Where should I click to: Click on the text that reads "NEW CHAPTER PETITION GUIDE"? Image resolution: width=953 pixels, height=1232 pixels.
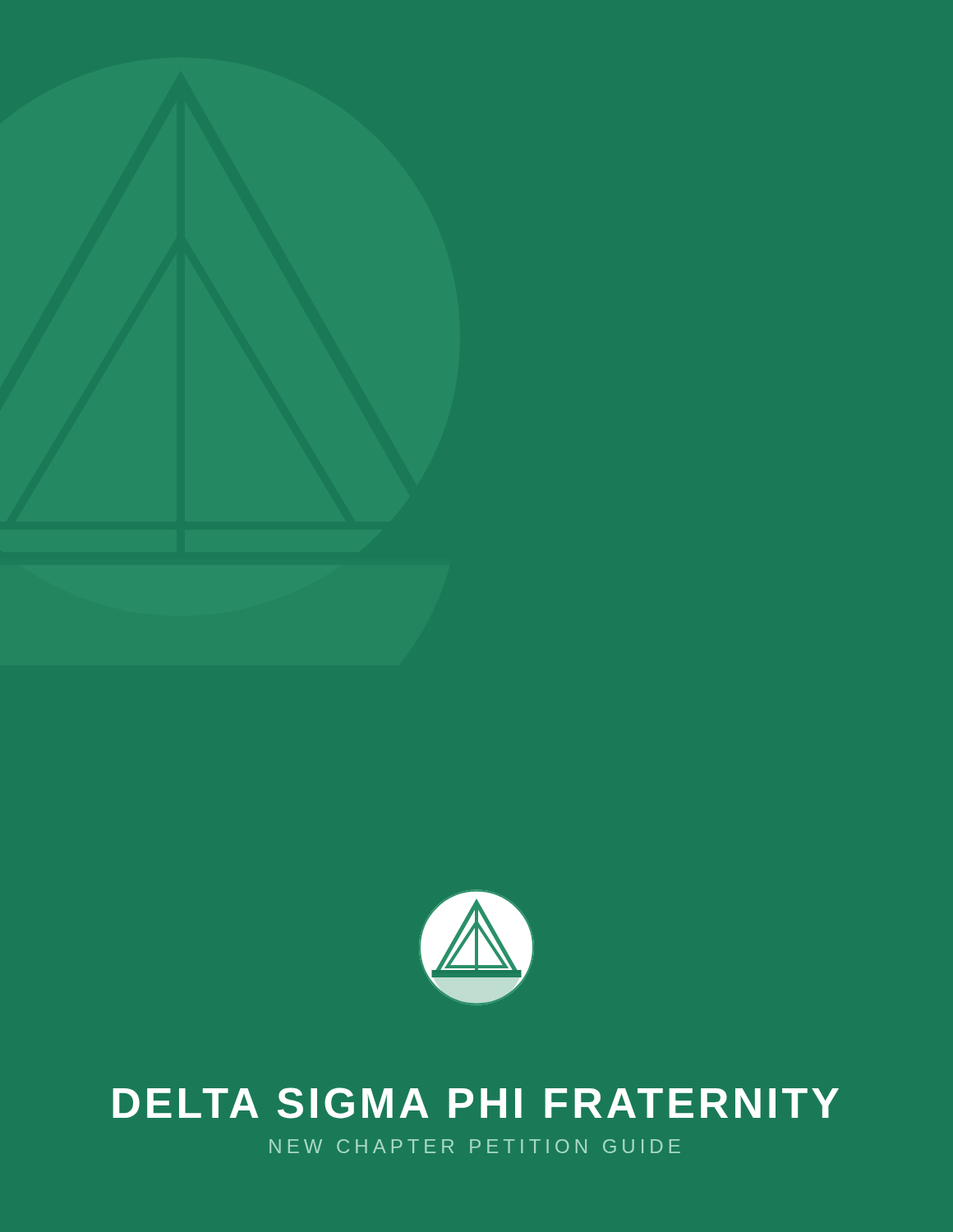(x=476, y=1146)
